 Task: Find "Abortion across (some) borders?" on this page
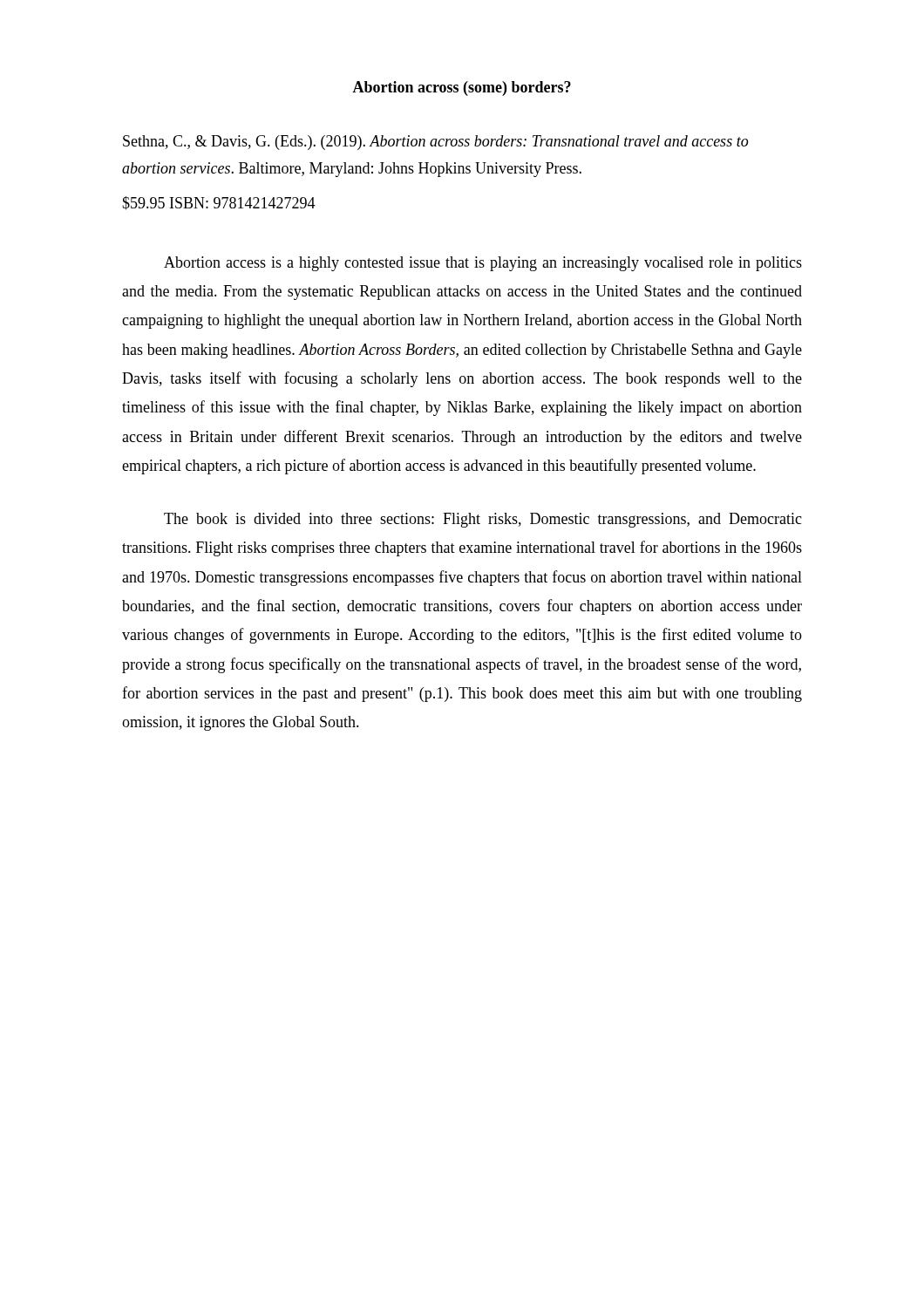462,87
